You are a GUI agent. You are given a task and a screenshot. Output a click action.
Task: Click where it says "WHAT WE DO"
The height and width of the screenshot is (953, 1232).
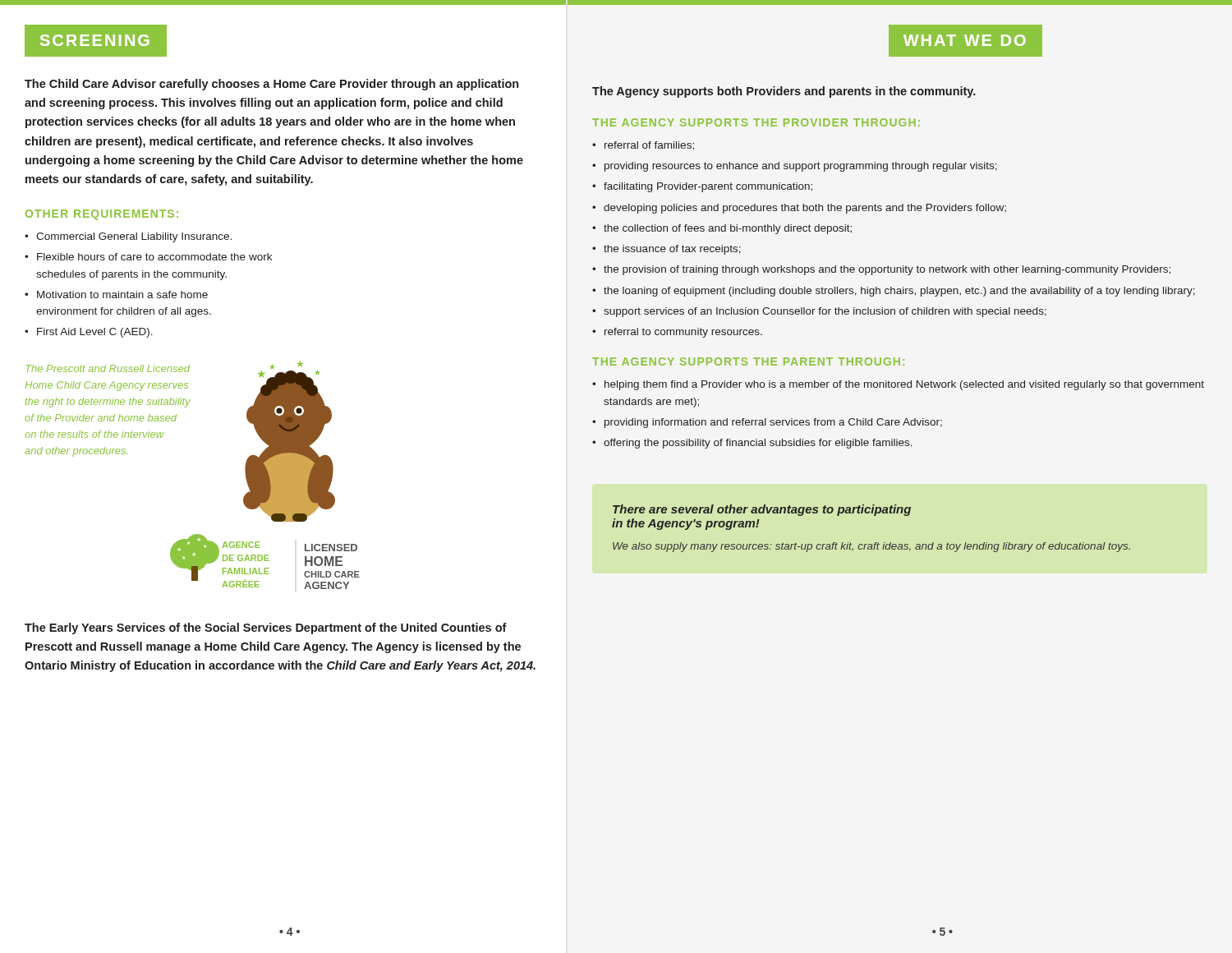coord(966,40)
